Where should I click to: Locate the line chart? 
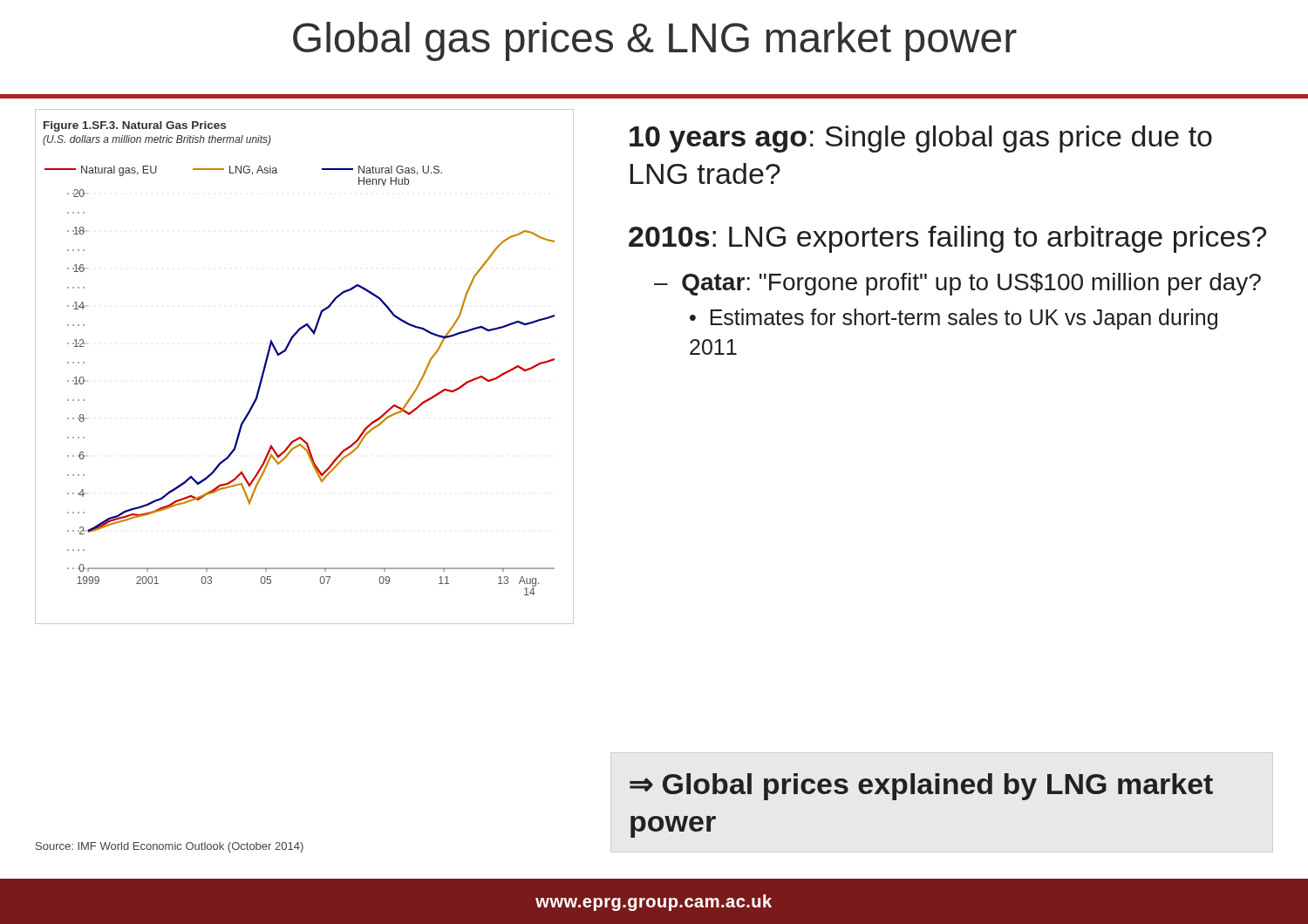304,367
